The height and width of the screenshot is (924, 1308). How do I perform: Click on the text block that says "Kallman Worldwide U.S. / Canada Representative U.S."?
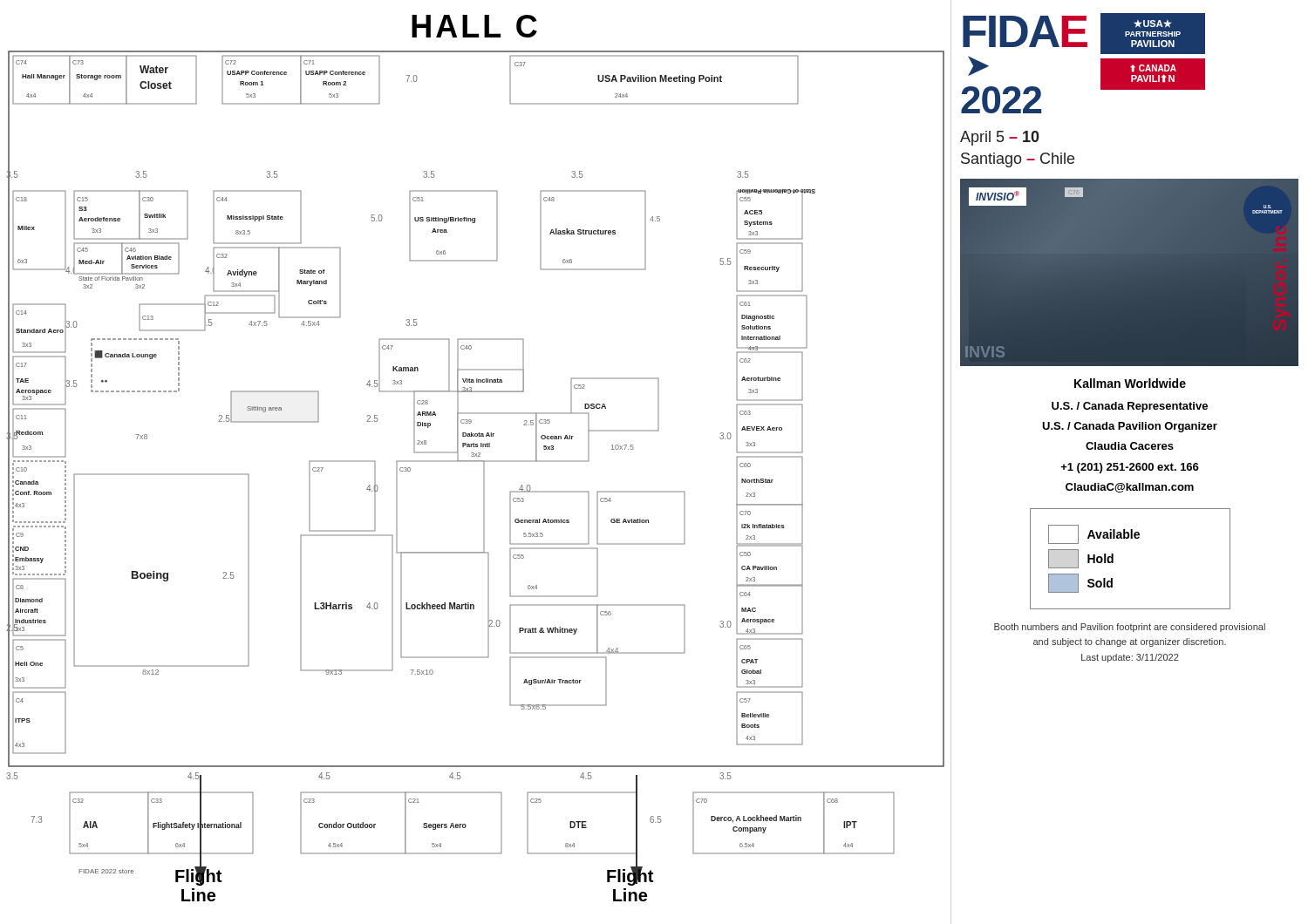coord(1130,435)
